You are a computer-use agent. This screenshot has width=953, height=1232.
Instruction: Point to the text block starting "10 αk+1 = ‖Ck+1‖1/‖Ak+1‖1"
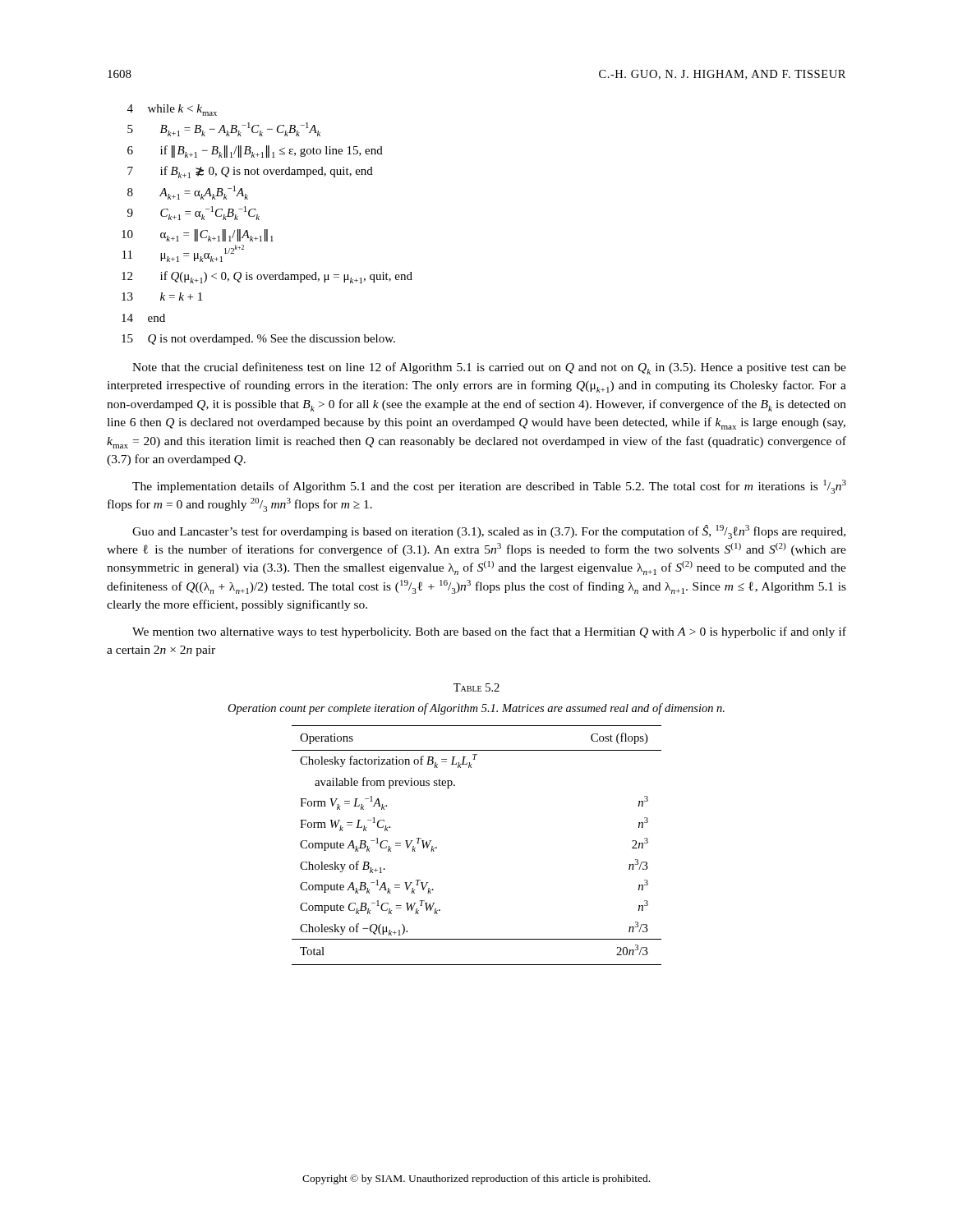coord(190,234)
